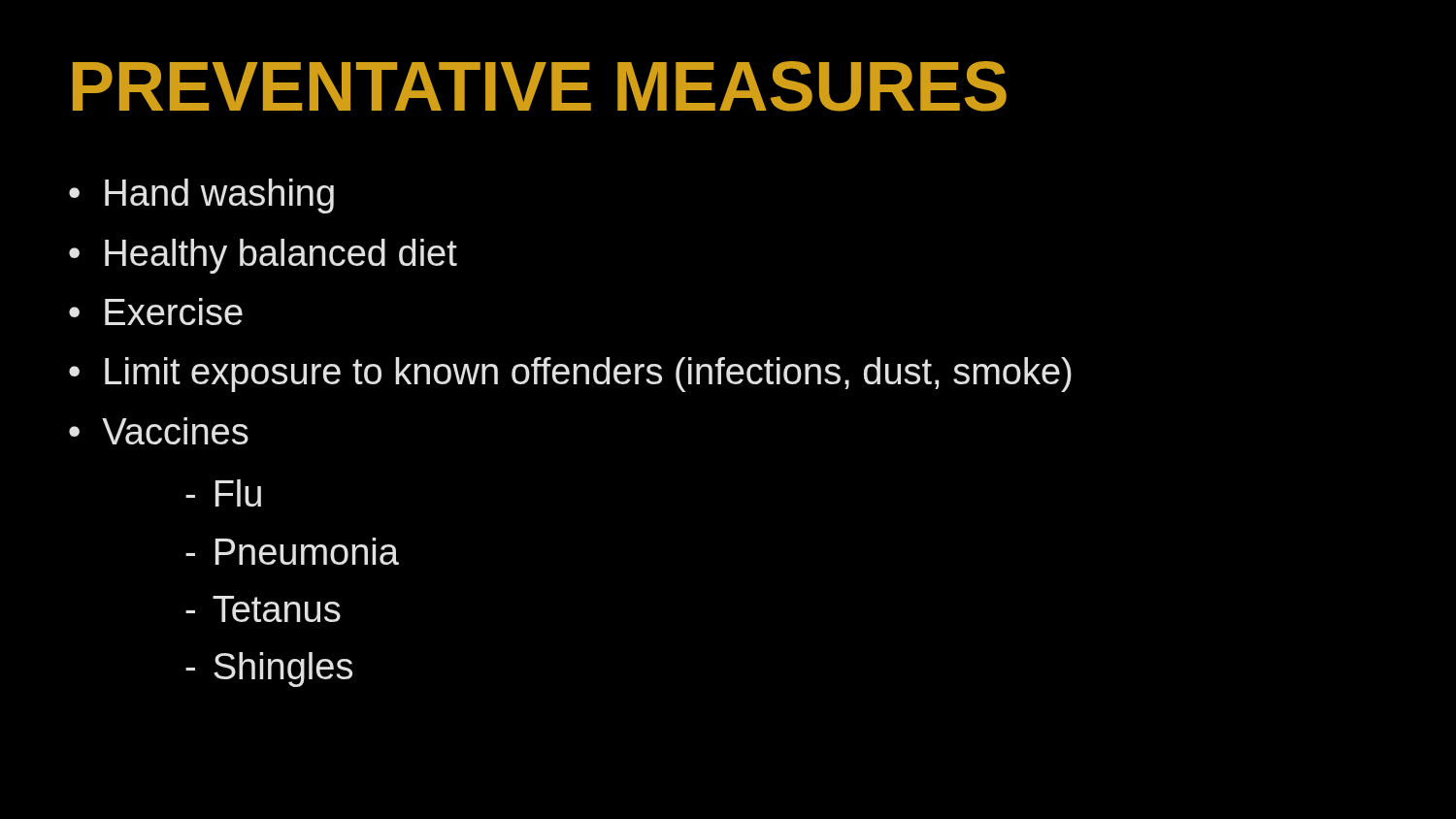This screenshot has width=1456, height=819.
Task: Point to the passage starting "•Healthy balanced diet"
Action: click(263, 254)
